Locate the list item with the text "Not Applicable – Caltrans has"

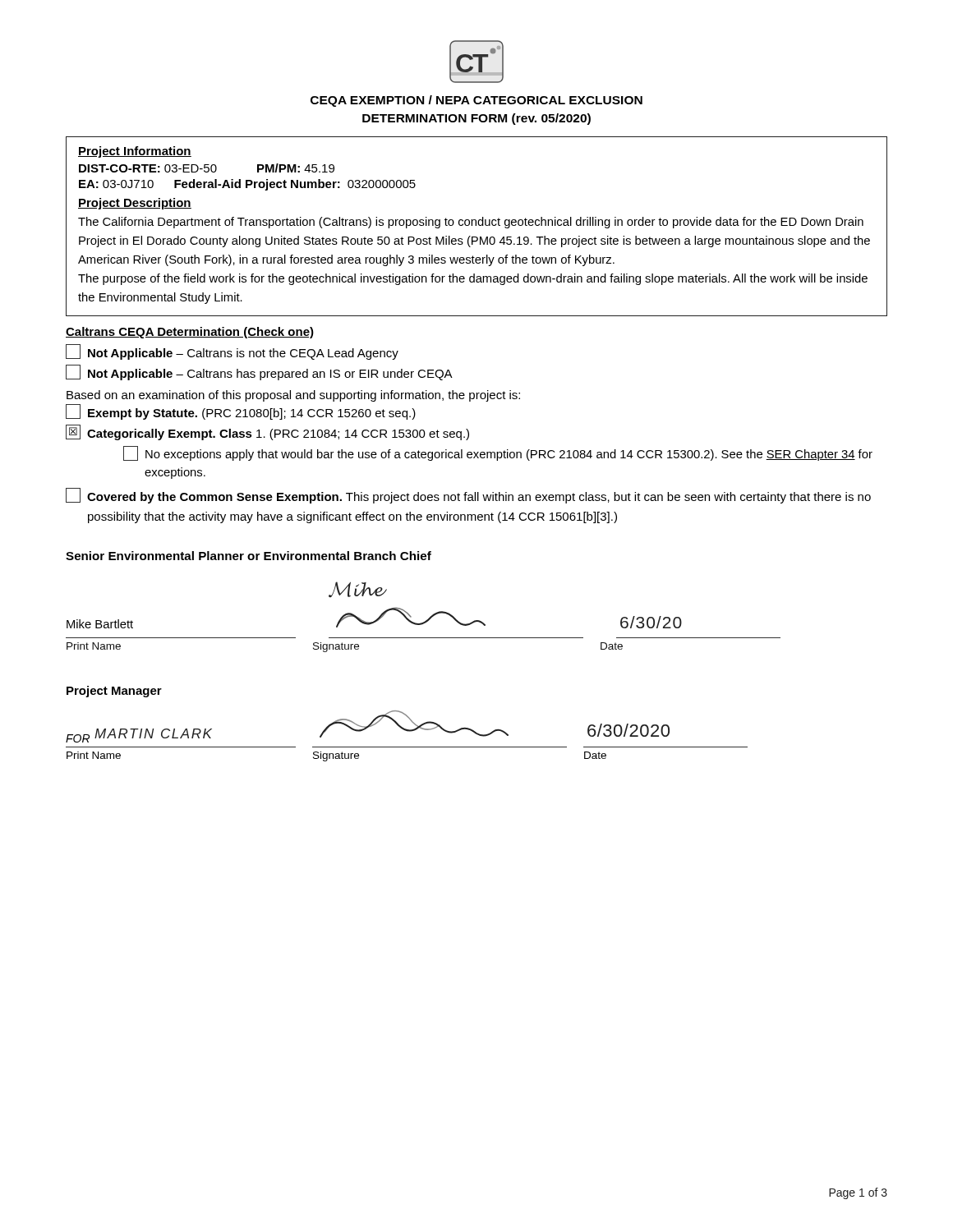259,373
